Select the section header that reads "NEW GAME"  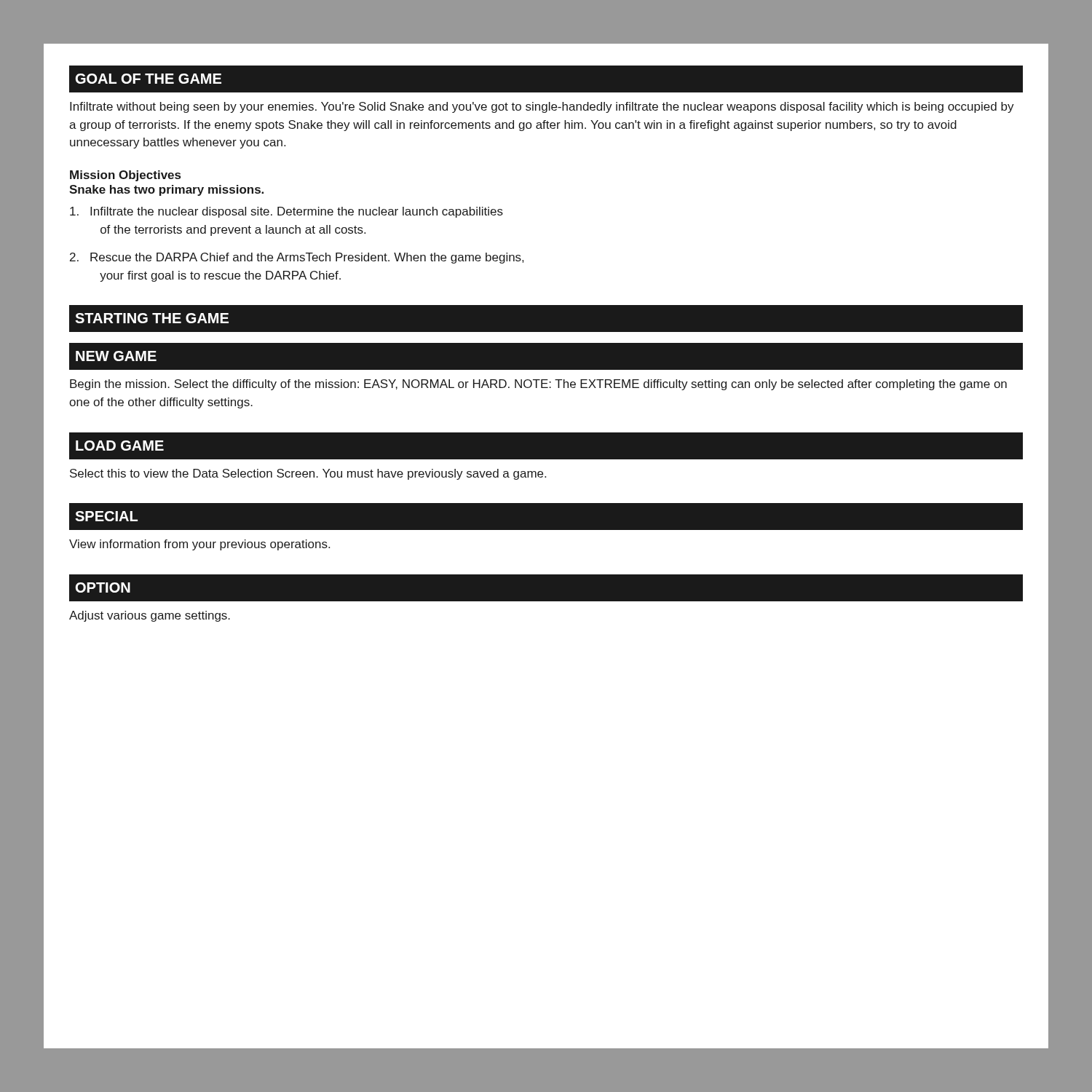pos(546,357)
